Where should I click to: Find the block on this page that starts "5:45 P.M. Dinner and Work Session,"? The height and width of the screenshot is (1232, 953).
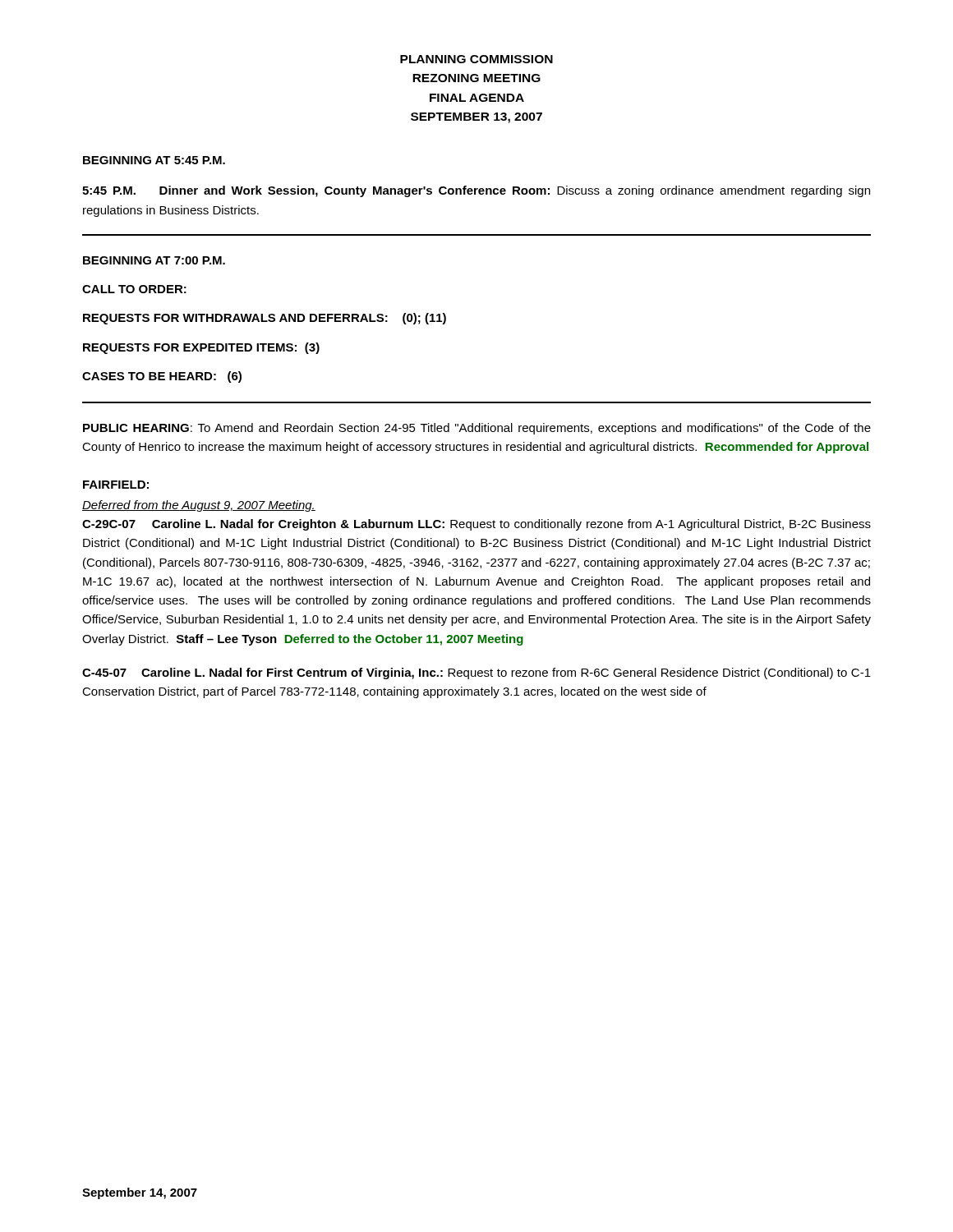[476, 200]
